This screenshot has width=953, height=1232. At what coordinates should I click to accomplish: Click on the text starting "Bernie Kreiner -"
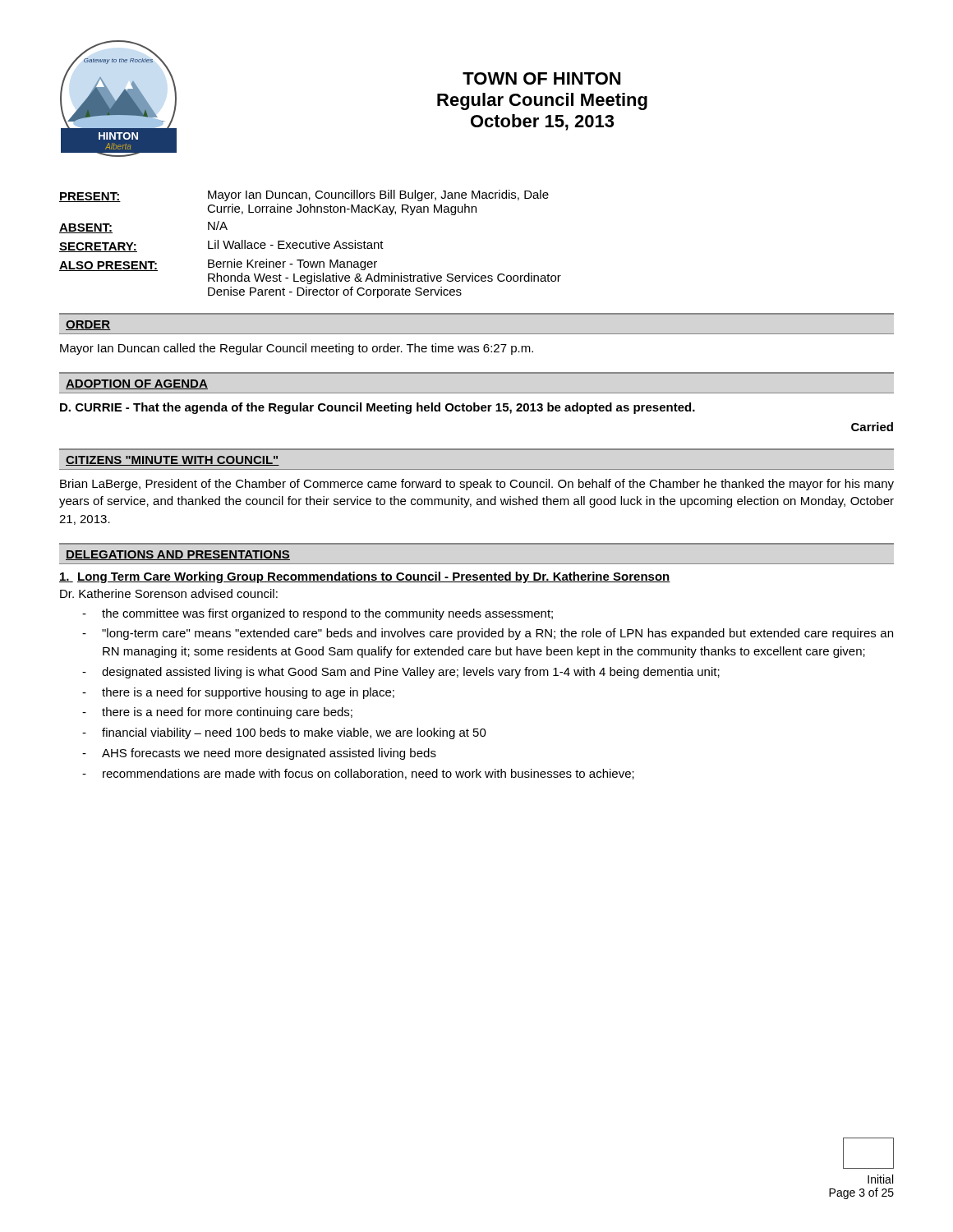point(384,277)
